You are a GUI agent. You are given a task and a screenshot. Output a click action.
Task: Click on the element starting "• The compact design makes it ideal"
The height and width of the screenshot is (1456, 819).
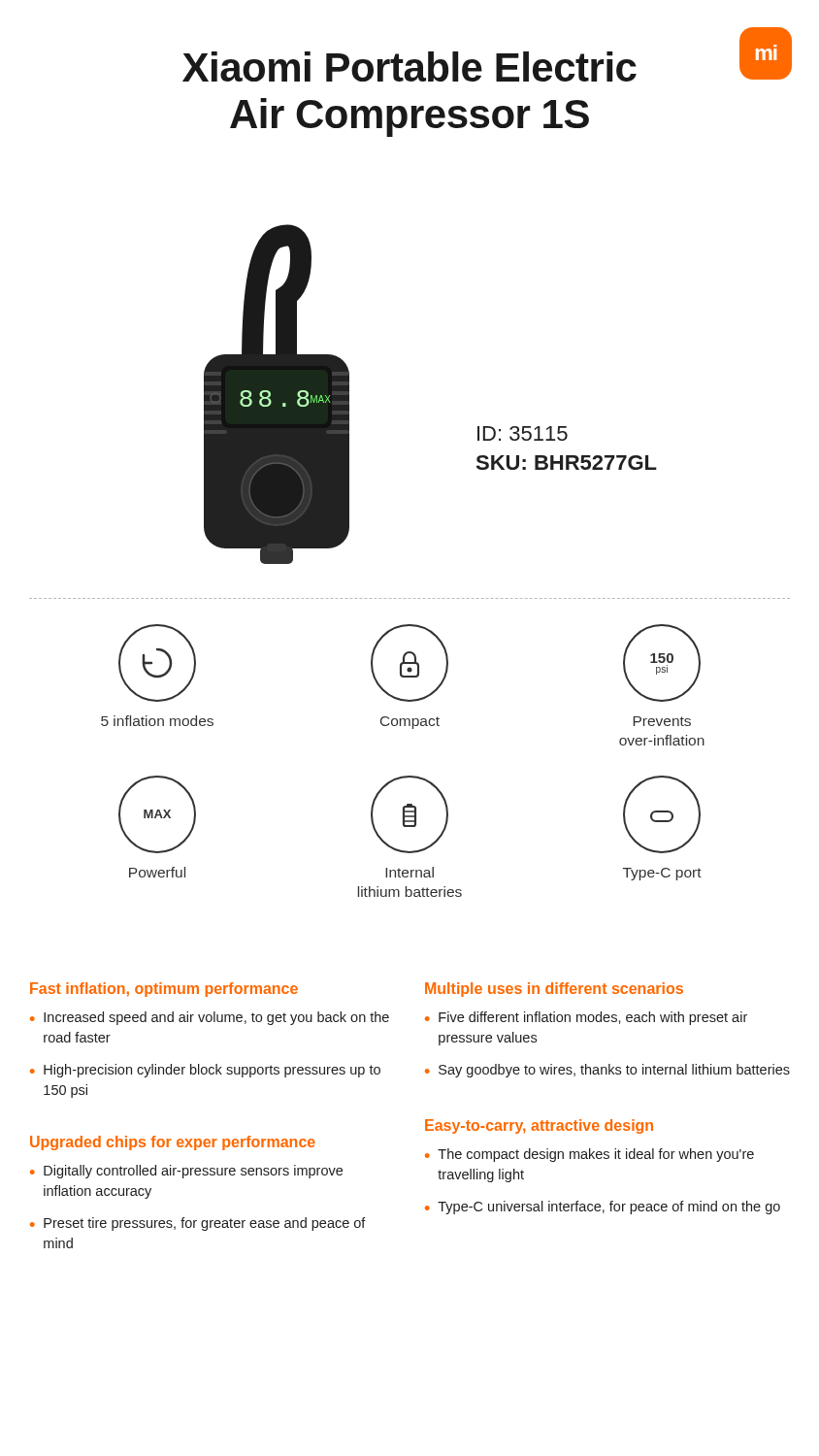pyautogui.click(x=607, y=1165)
